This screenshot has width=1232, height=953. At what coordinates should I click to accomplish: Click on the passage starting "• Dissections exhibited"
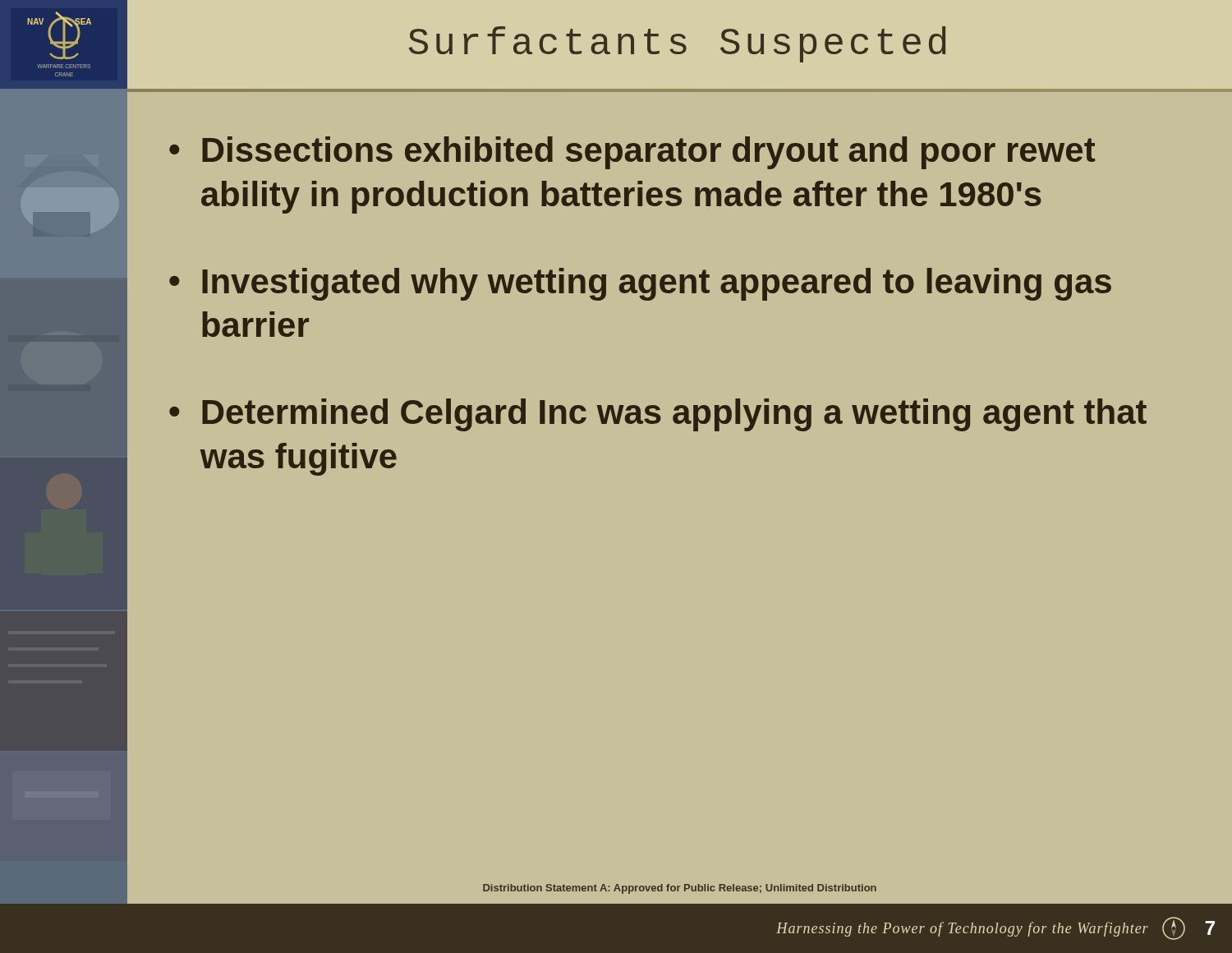coord(676,172)
